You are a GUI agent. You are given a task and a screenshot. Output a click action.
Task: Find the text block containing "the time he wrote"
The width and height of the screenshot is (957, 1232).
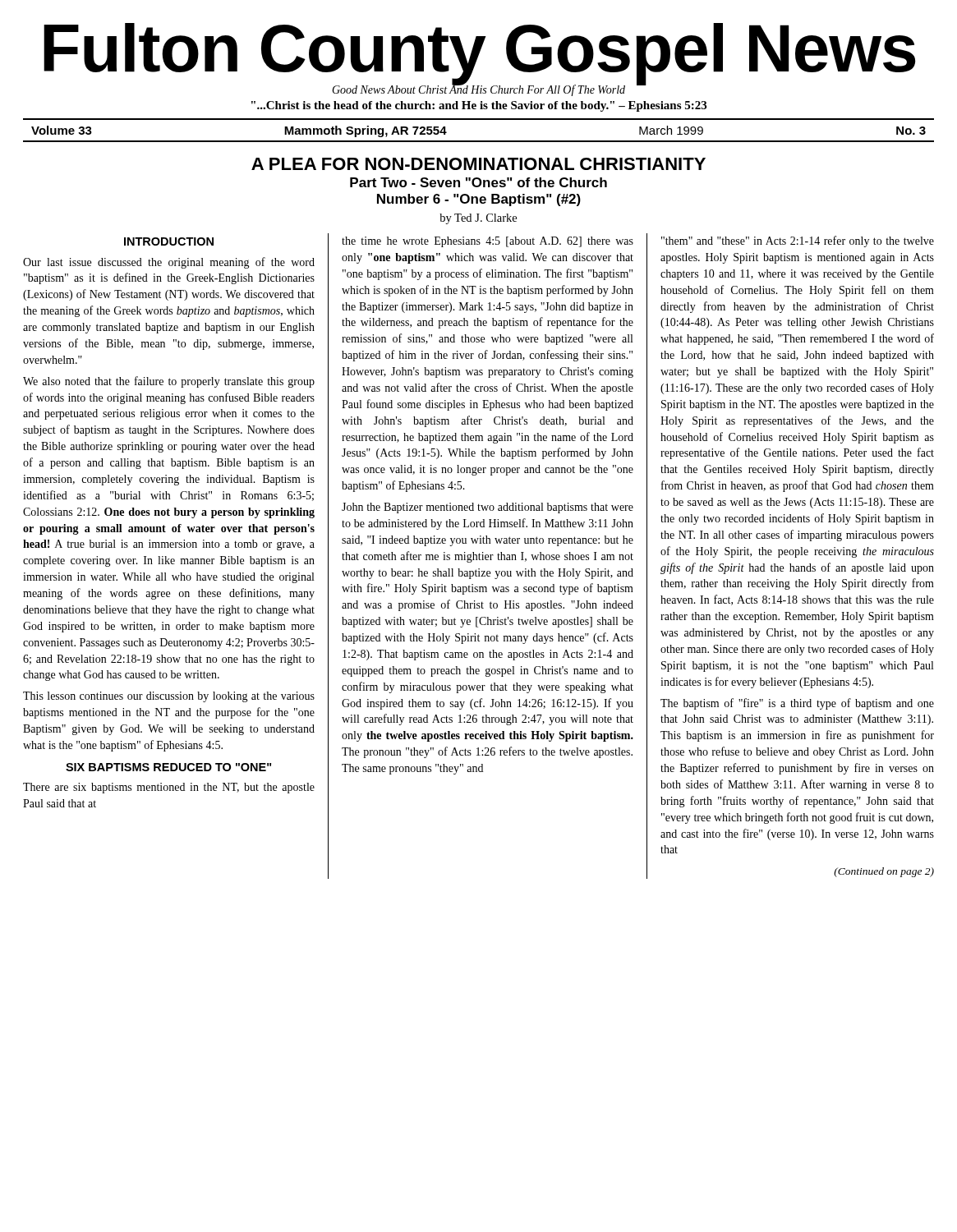[488, 505]
